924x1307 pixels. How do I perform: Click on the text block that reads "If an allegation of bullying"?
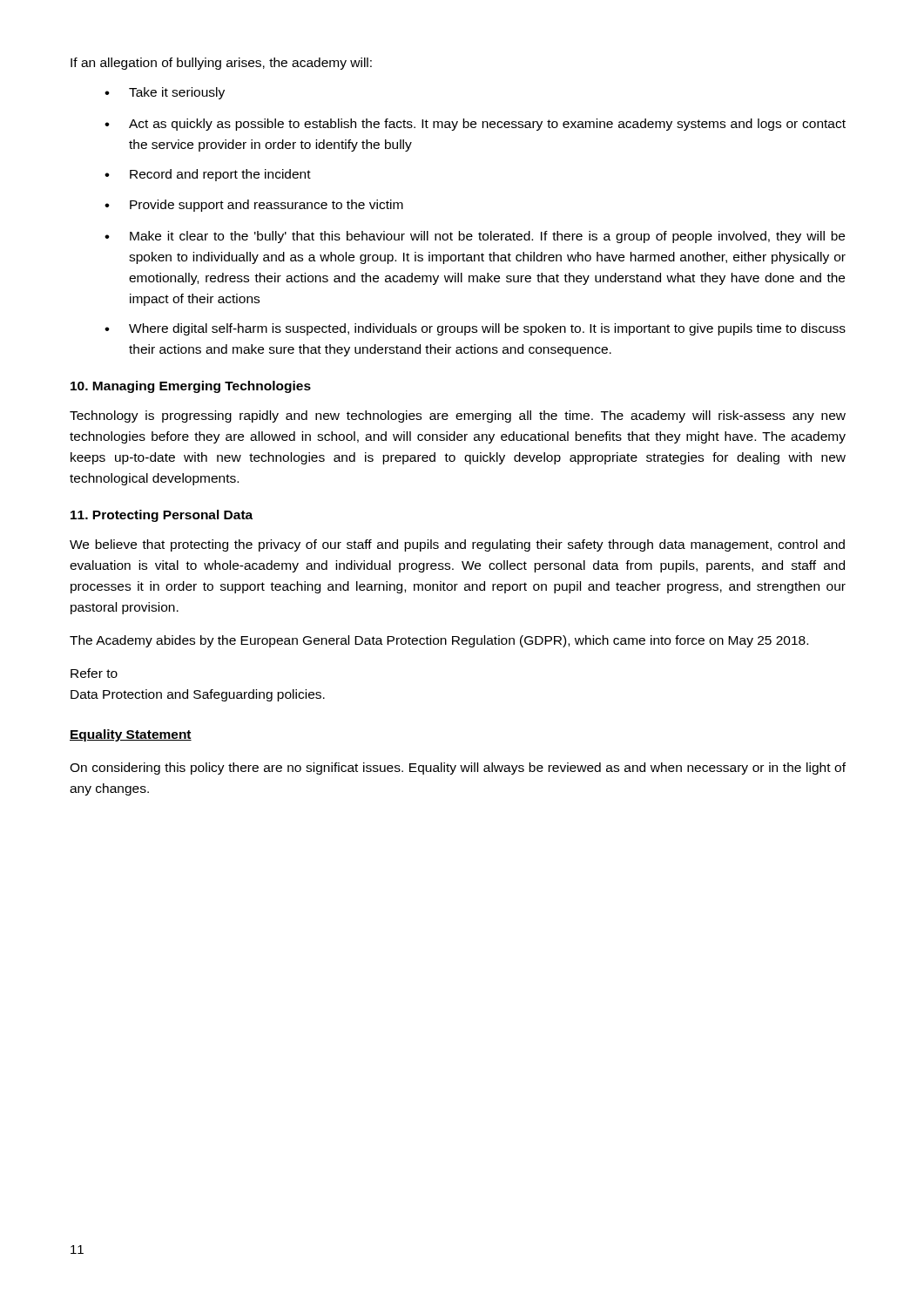click(221, 62)
